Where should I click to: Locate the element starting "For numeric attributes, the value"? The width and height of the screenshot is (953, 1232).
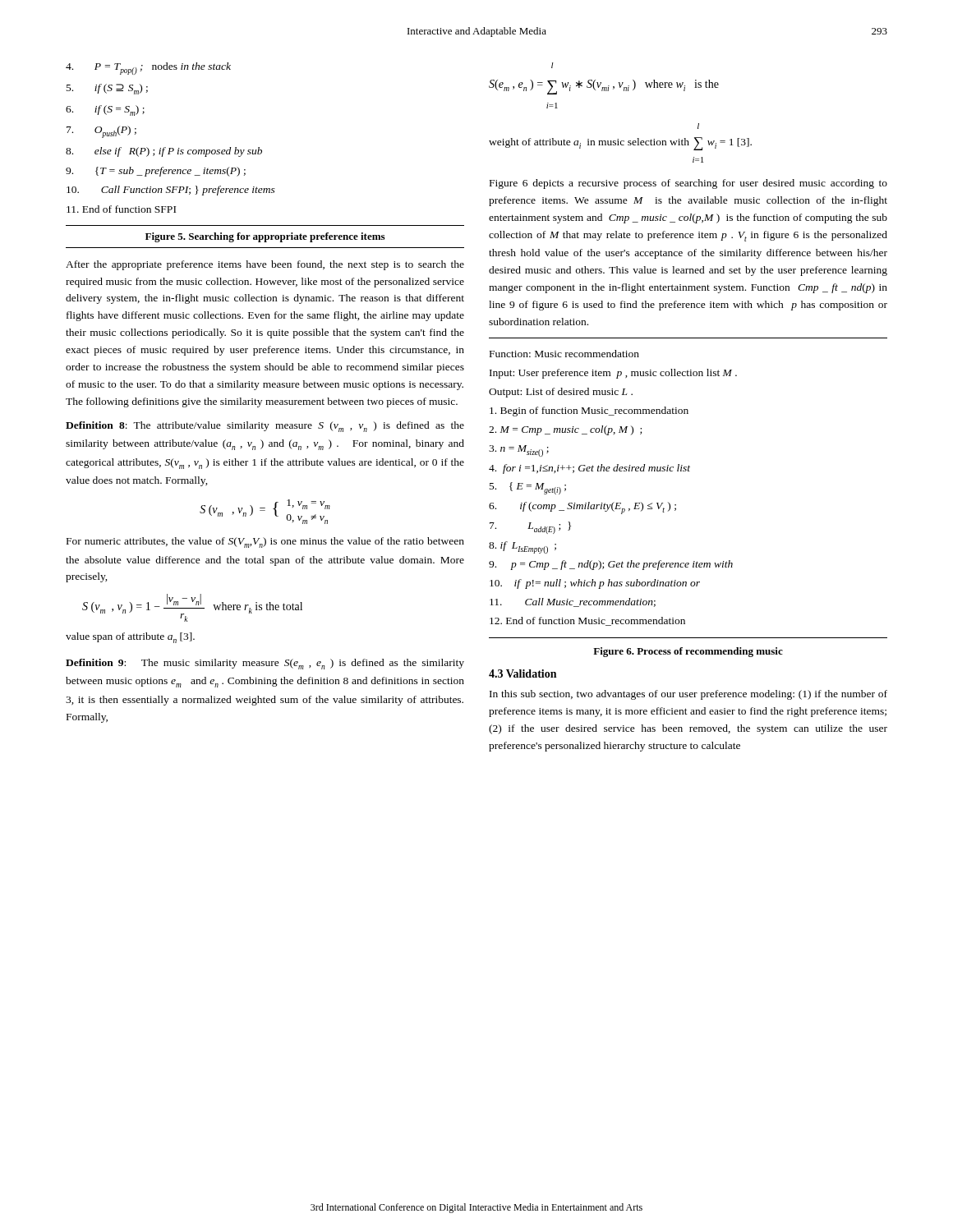click(x=265, y=559)
